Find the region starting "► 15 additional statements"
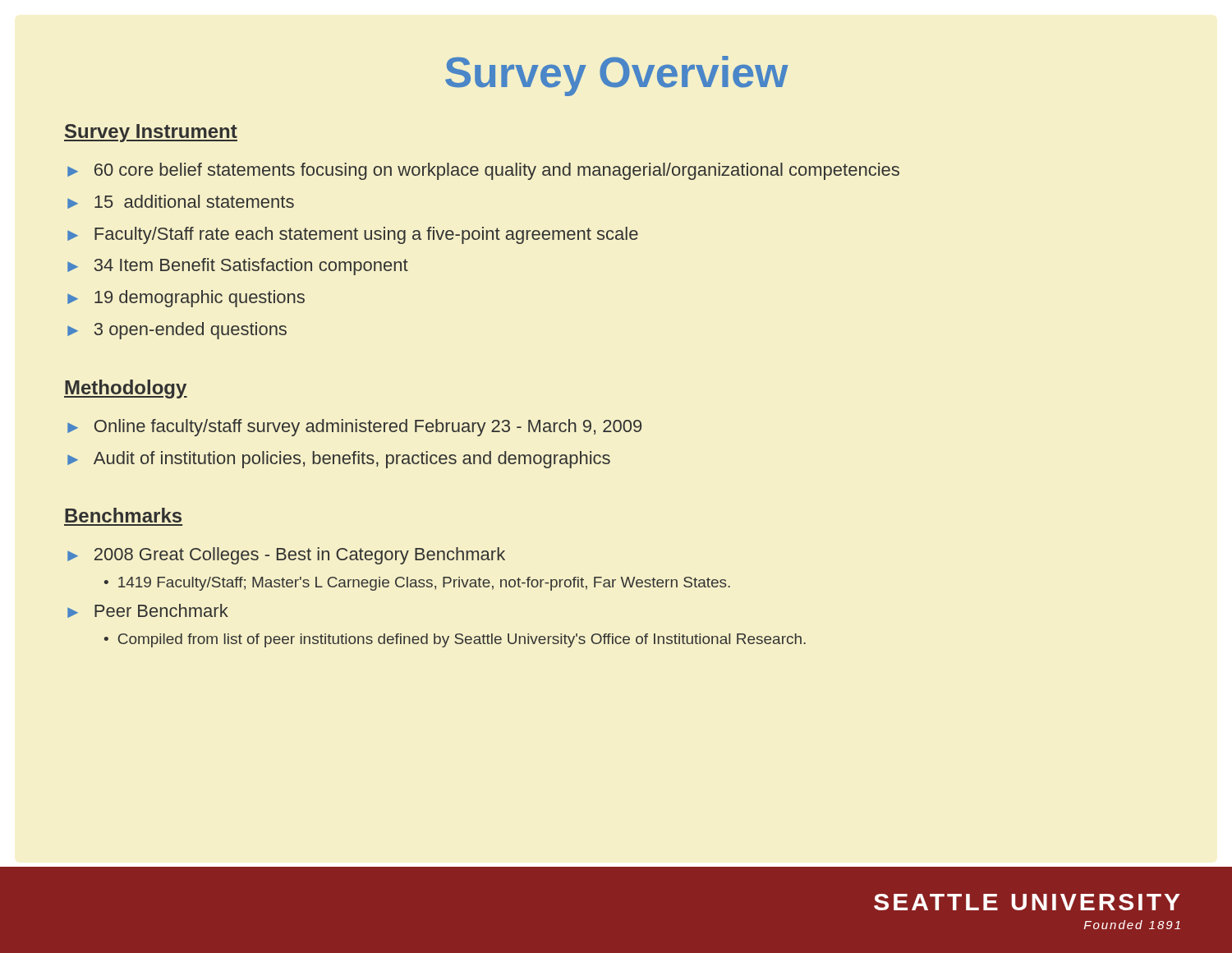Screen dimensions: 953x1232 (179, 203)
